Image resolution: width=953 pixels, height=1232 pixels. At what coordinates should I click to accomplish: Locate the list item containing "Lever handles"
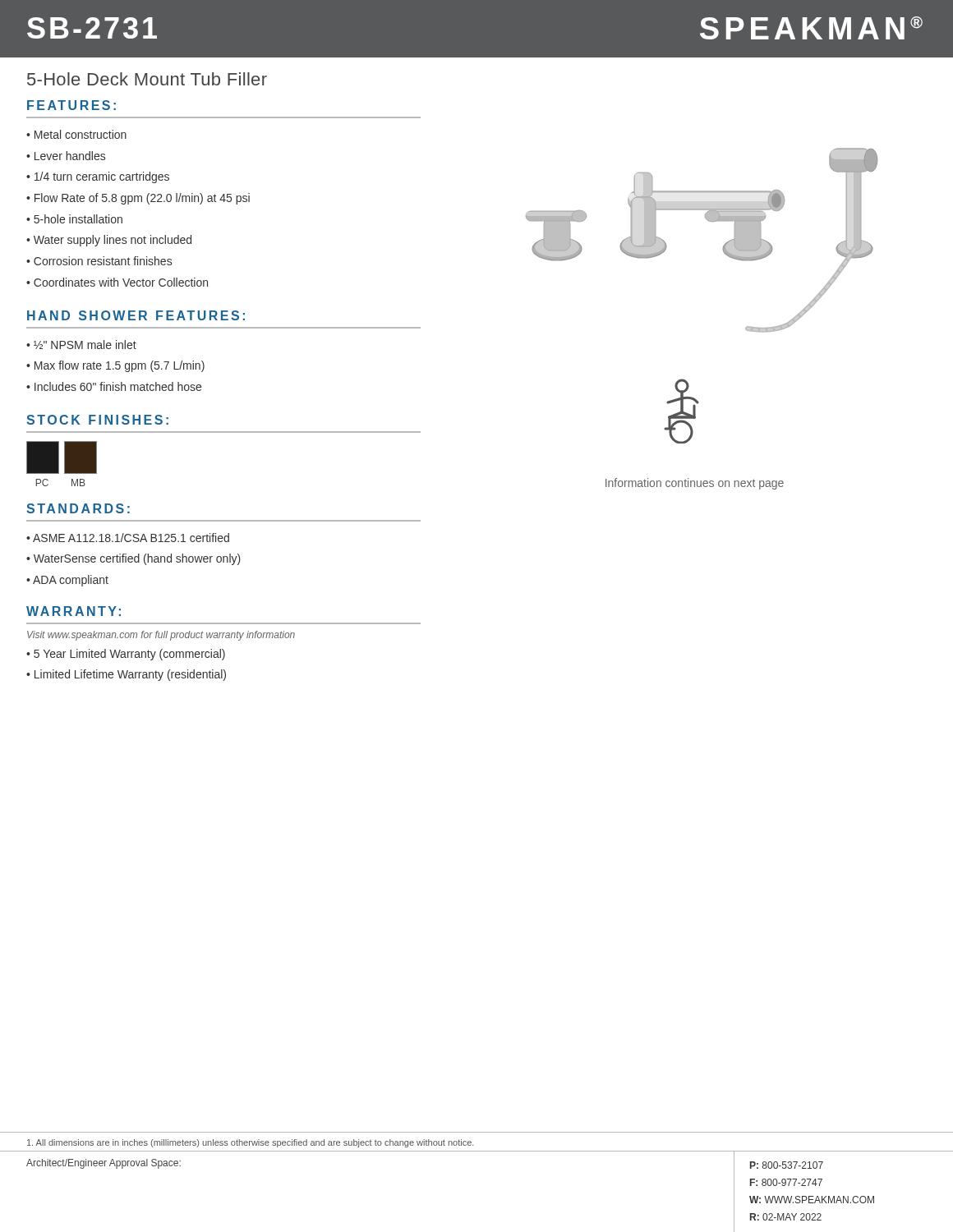click(70, 156)
